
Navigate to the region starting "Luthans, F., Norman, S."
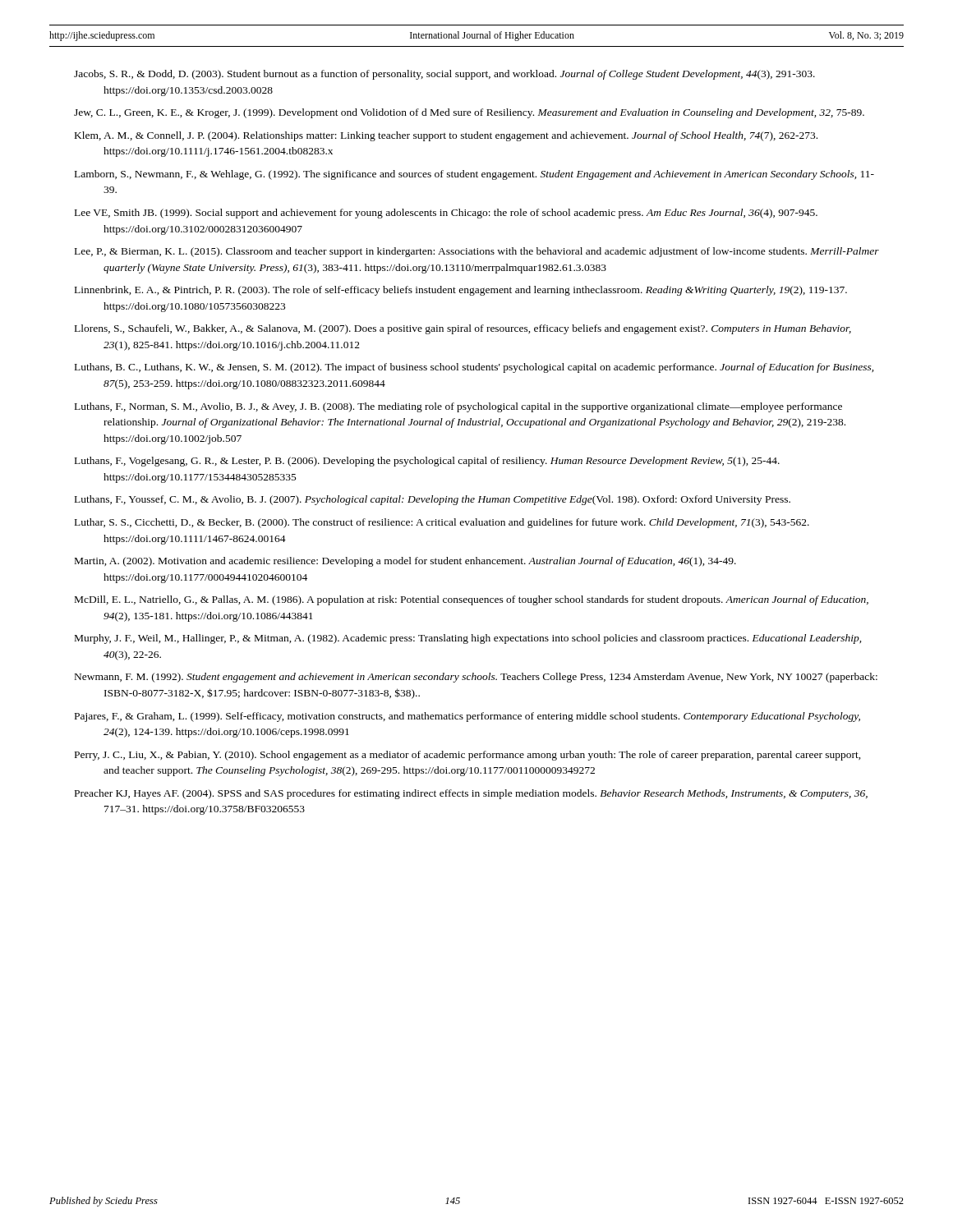click(460, 422)
